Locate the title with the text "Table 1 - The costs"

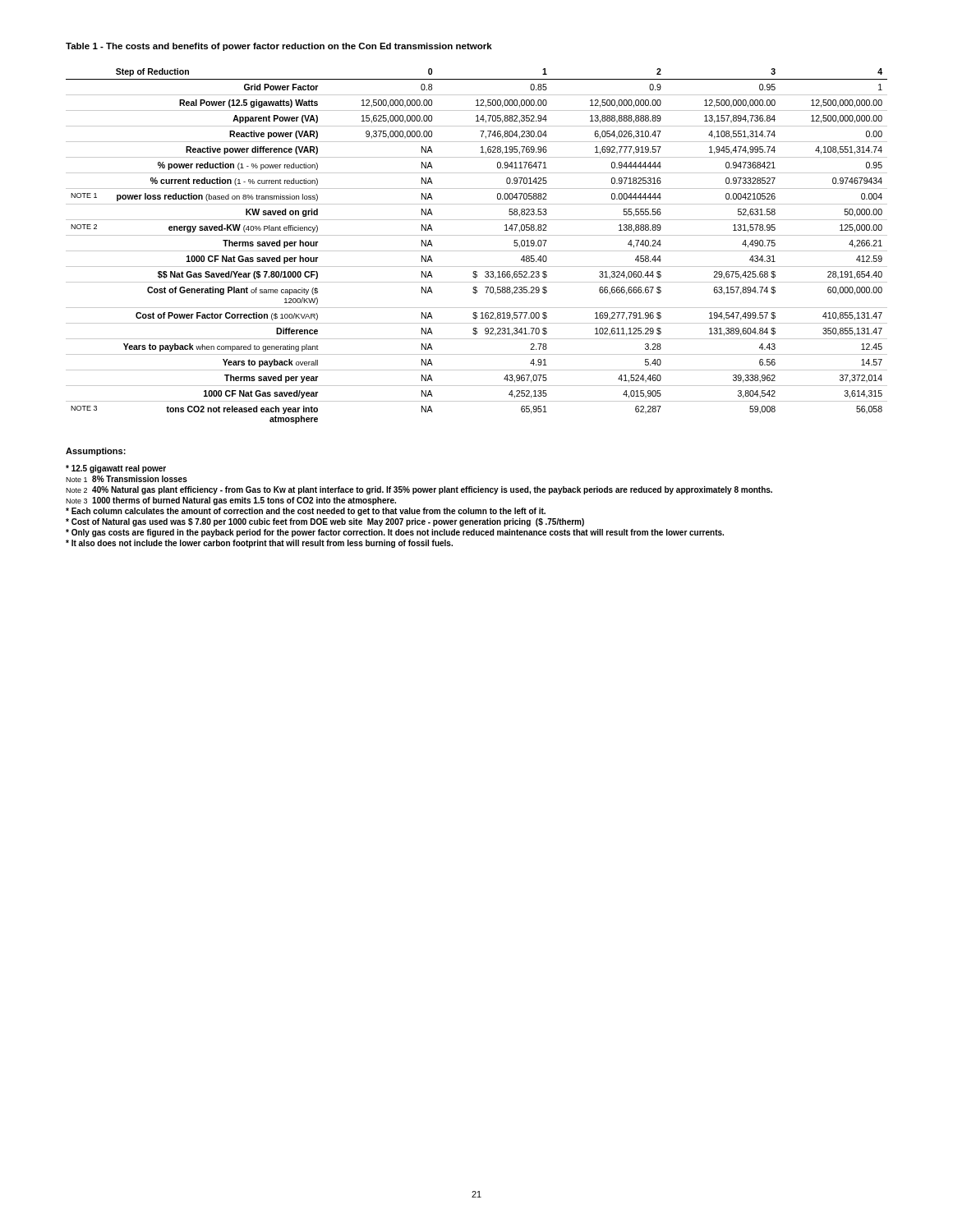[x=279, y=46]
